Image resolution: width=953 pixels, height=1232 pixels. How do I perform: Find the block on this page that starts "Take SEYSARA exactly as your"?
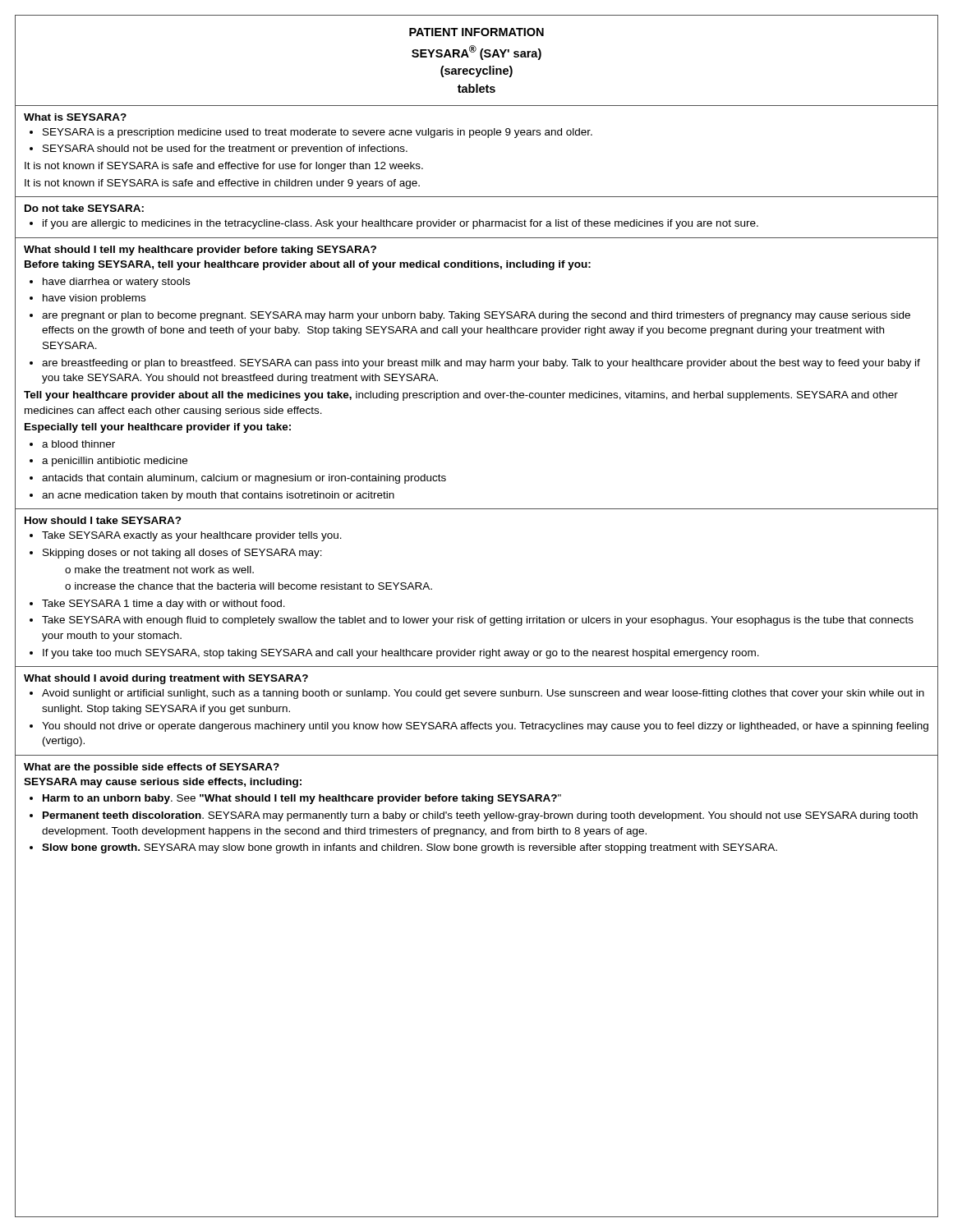point(192,535)
